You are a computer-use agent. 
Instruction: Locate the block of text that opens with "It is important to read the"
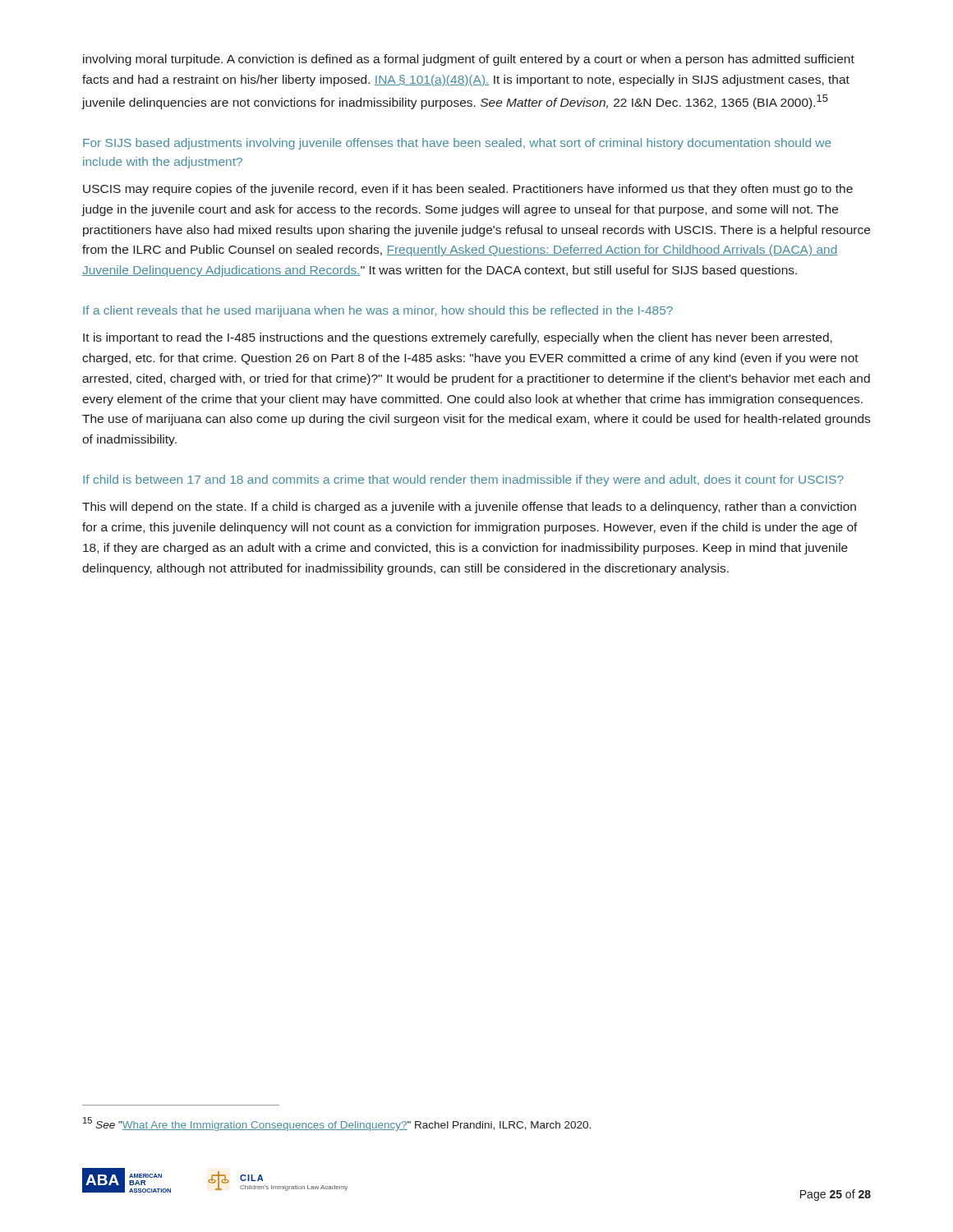(x=476, y=388)
